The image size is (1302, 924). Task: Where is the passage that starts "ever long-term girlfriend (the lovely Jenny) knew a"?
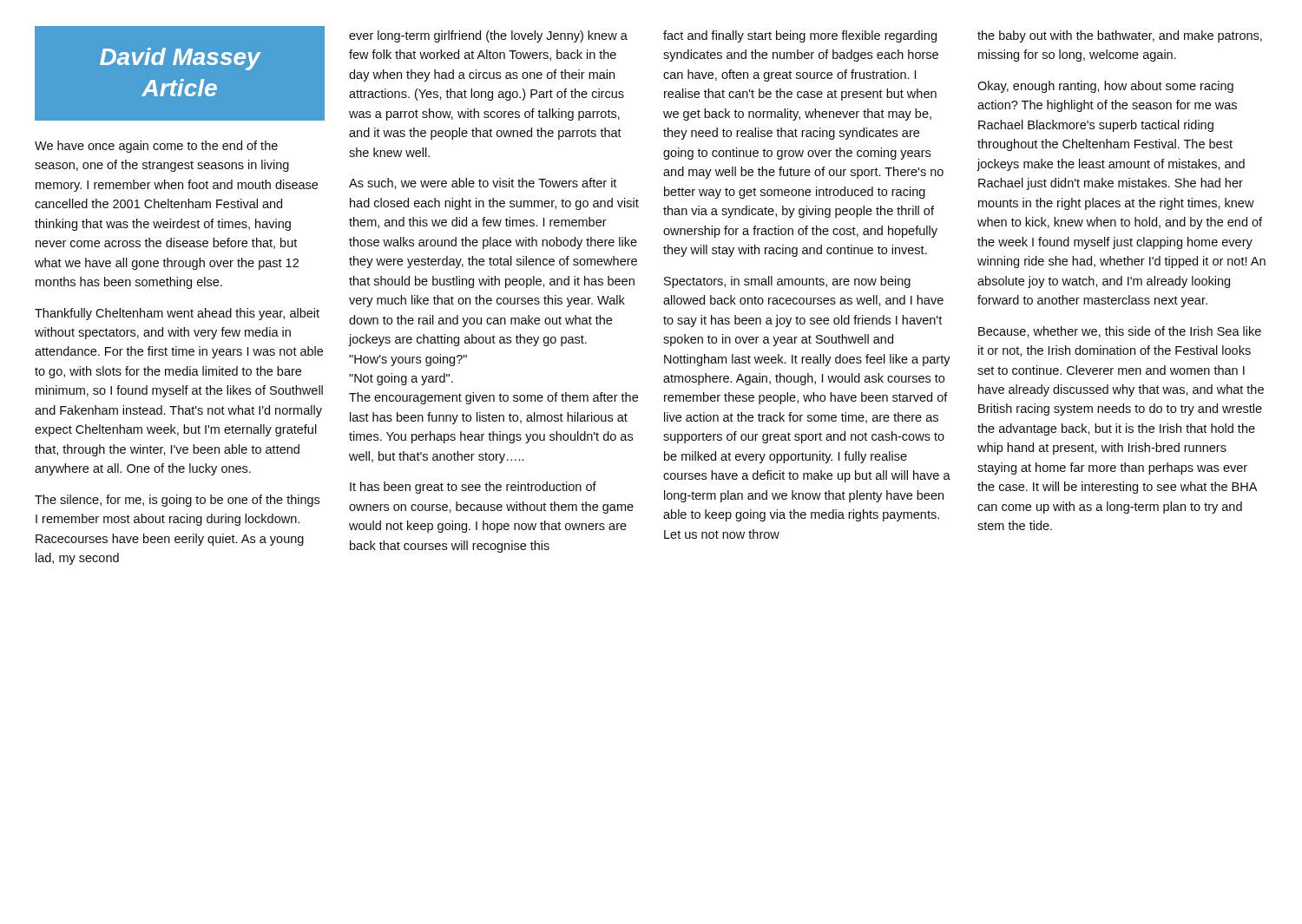pos(494,291)
